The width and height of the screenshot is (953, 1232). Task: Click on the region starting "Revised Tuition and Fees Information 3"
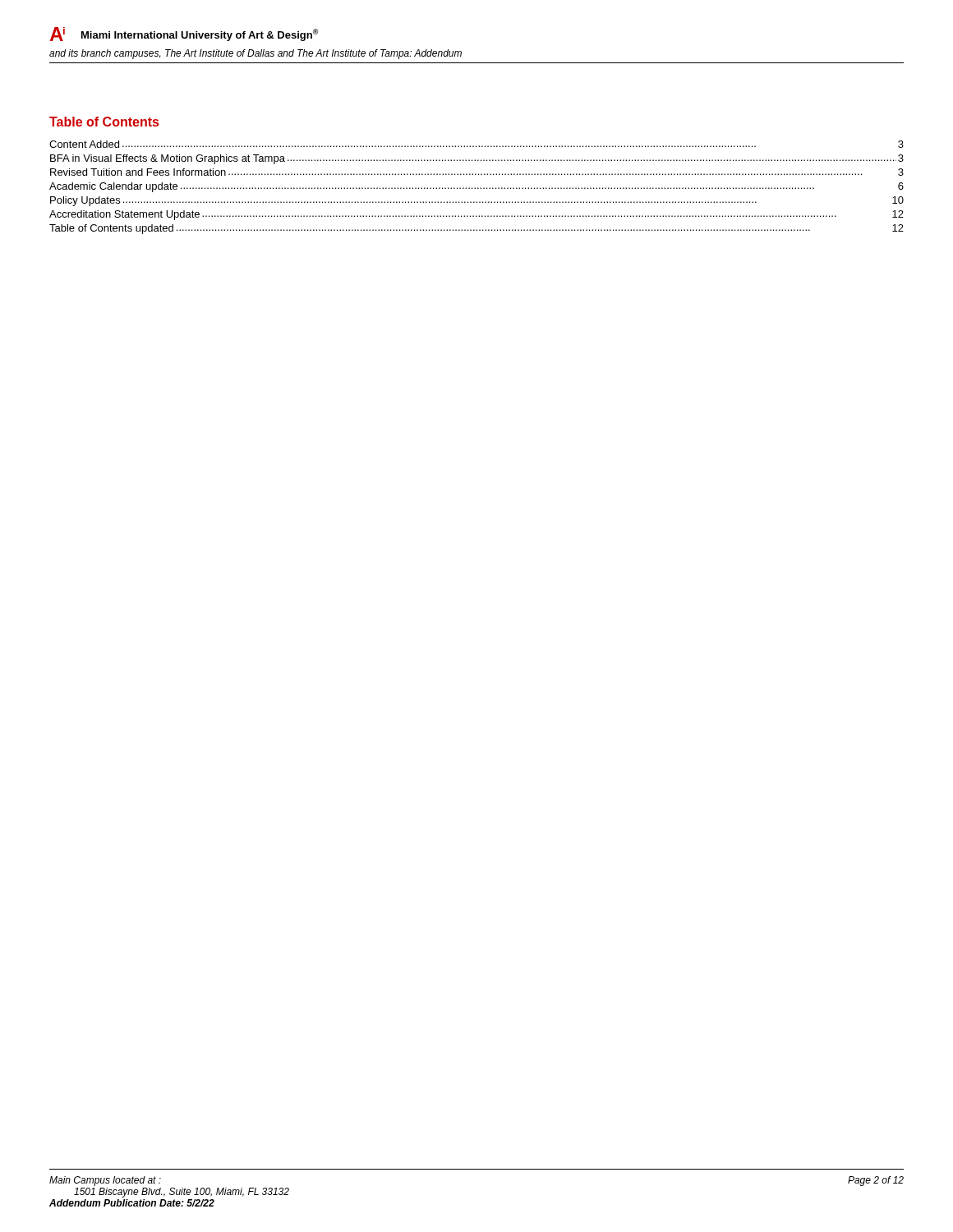pyautogui.click(x=476, y=172)
